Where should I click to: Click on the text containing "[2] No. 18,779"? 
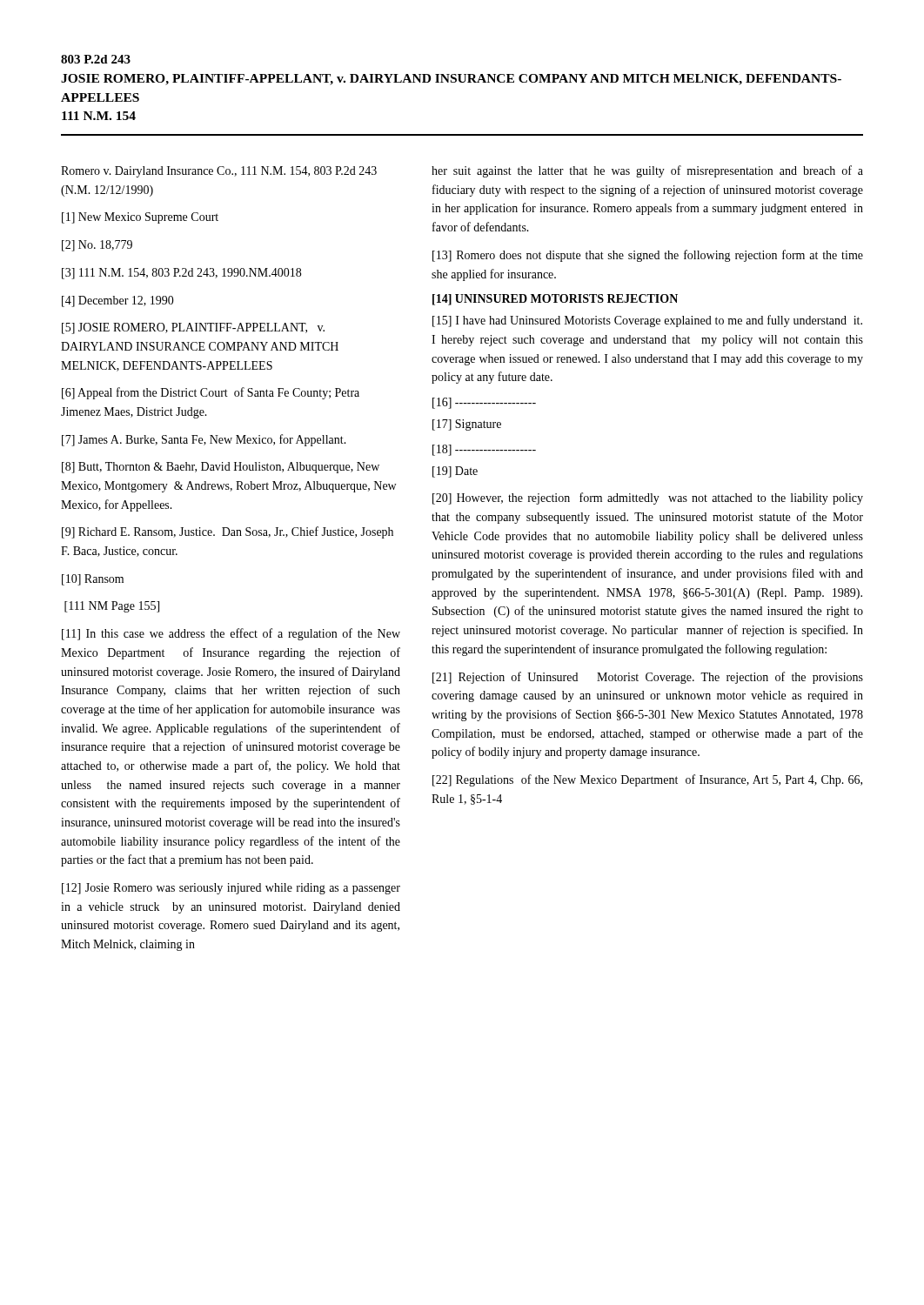point(97,245)
